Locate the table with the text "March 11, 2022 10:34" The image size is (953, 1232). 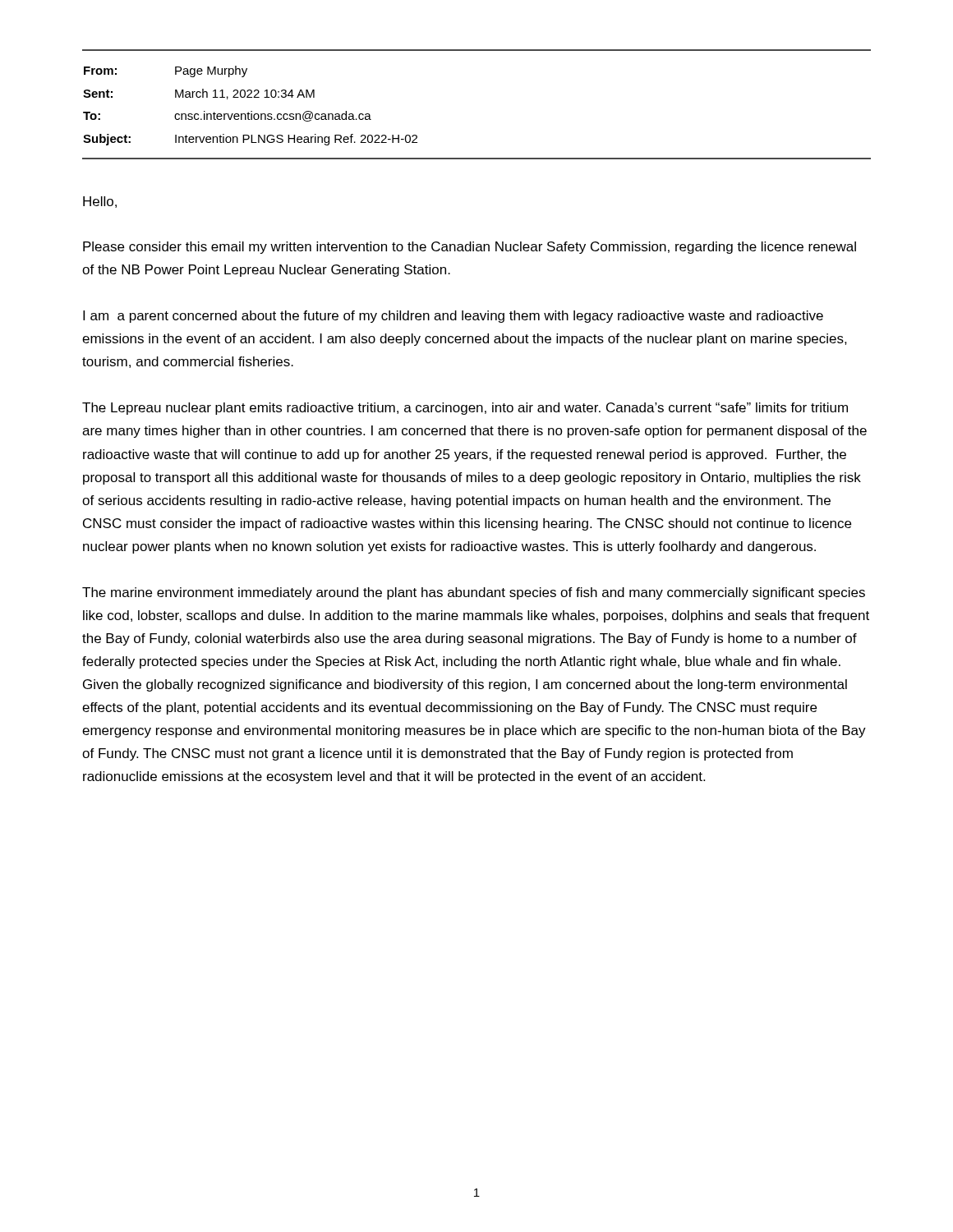(x=476, y=104)
